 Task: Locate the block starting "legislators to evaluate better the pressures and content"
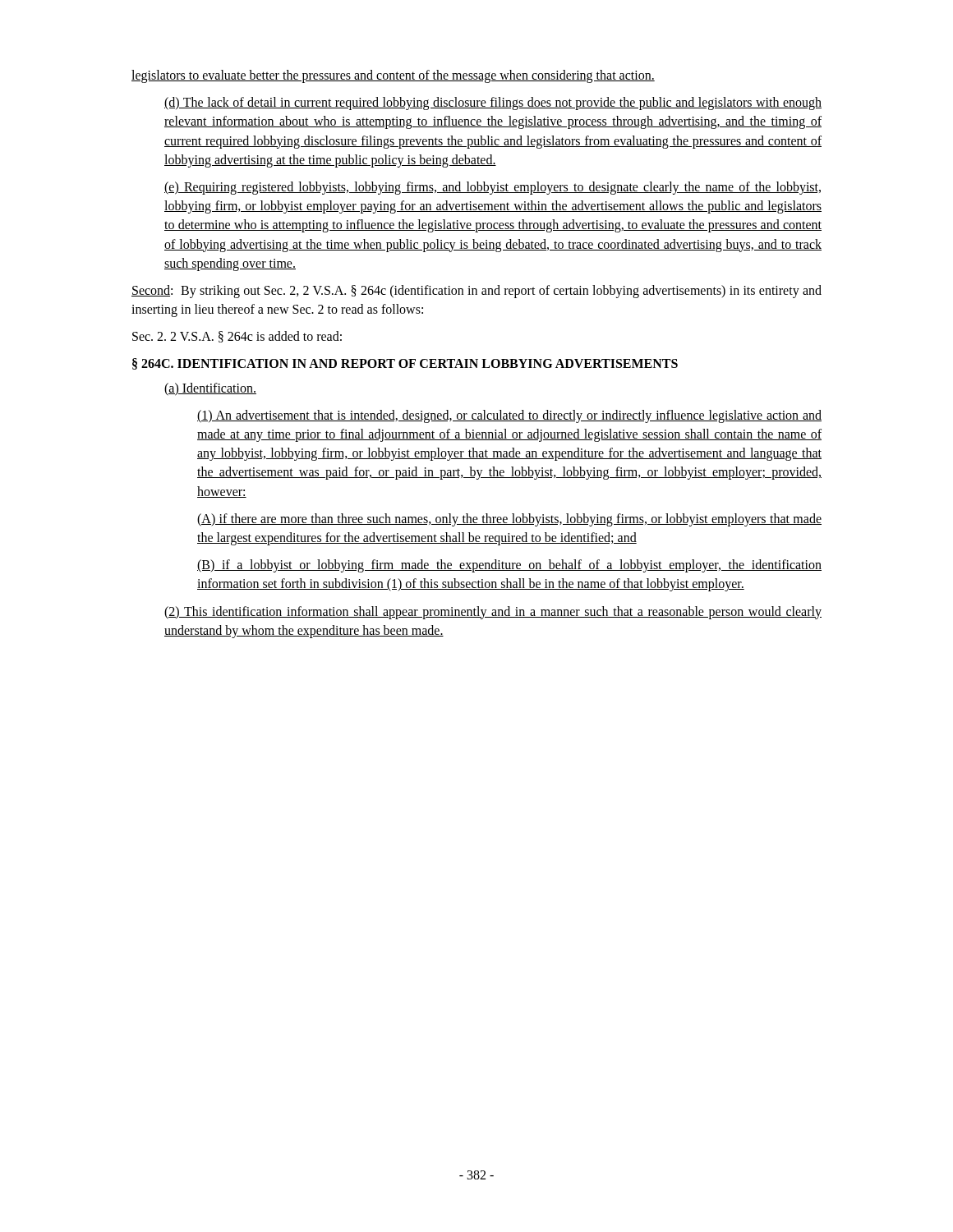tap(476, 75)
